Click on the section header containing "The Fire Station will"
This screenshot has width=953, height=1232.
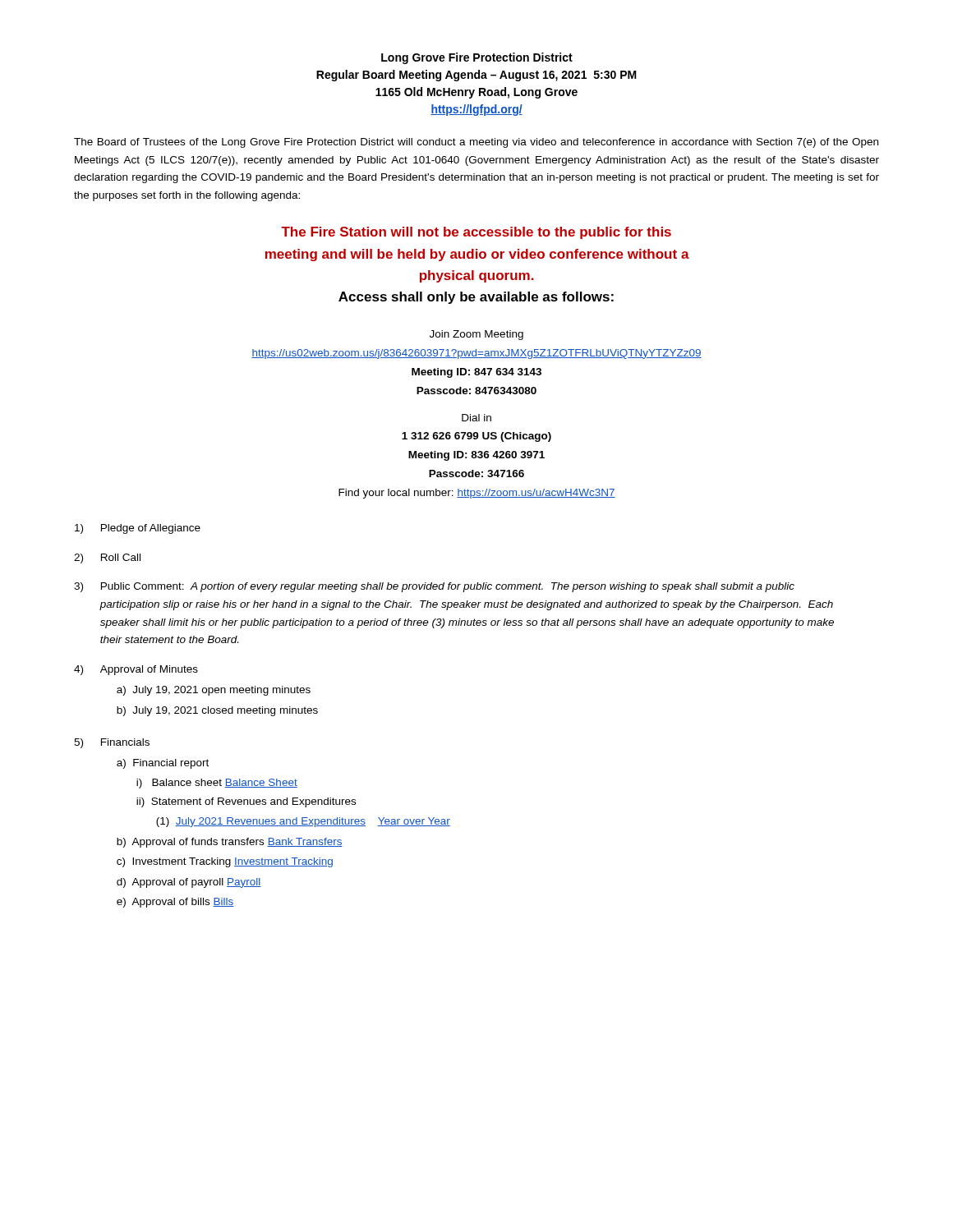click(x=476, y=265)
